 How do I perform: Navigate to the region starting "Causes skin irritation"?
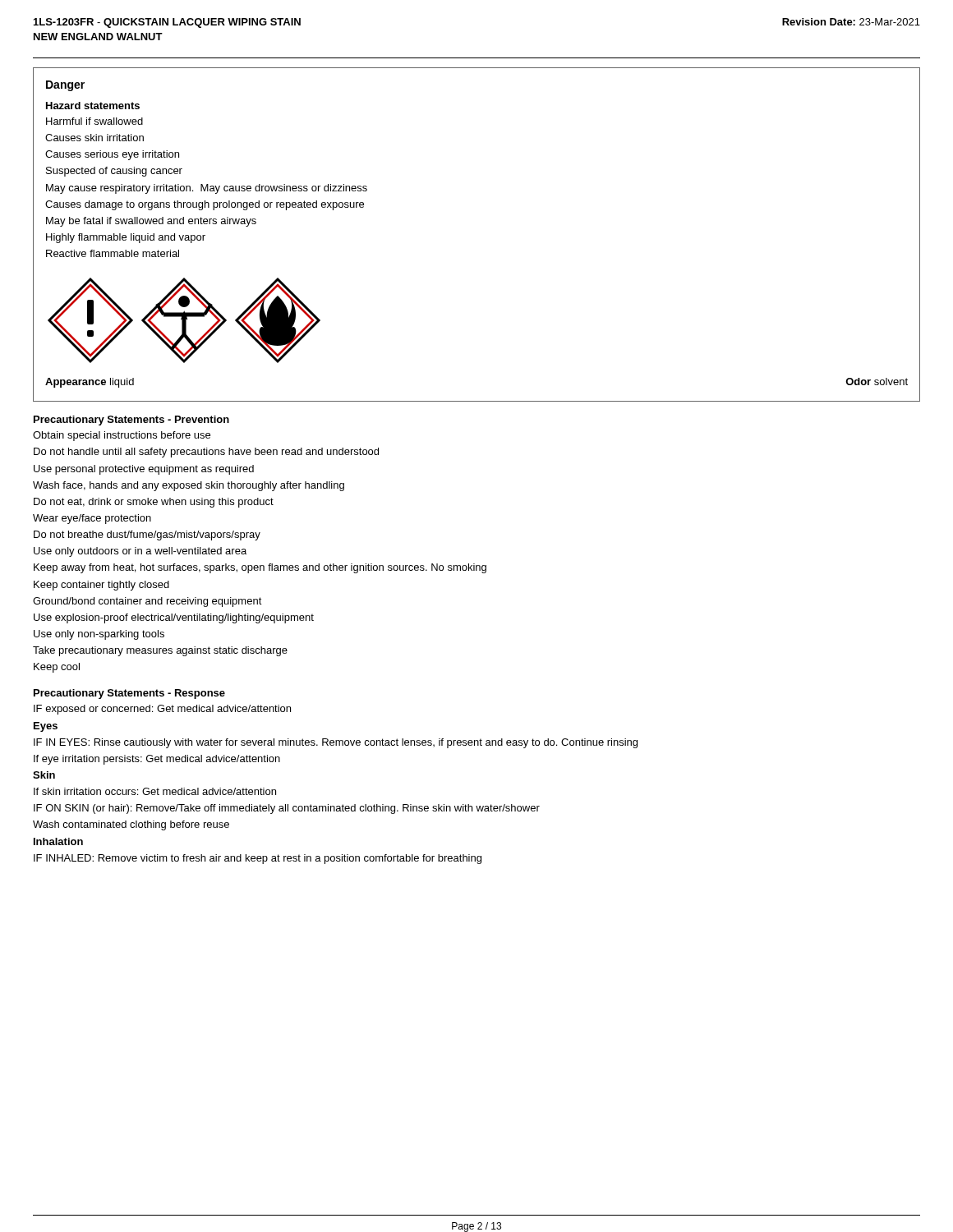pyautogui.click(x=95, y=138)
